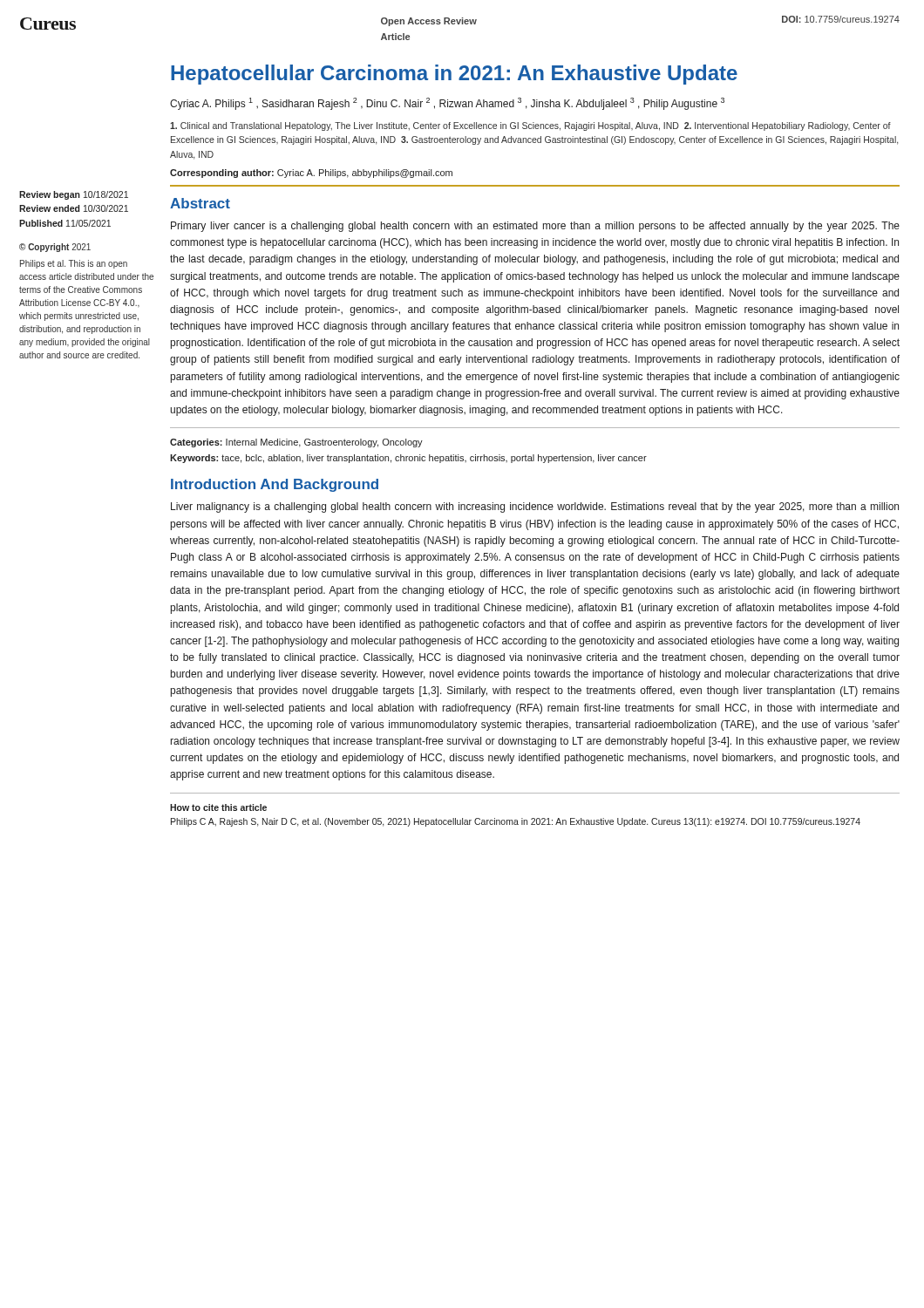Image resolution: width=924 pixels, height=1308 pixels.
Task: Find the text block that reads "Review began 10/18/2021 Review"
Action: (x=87, y=209)
